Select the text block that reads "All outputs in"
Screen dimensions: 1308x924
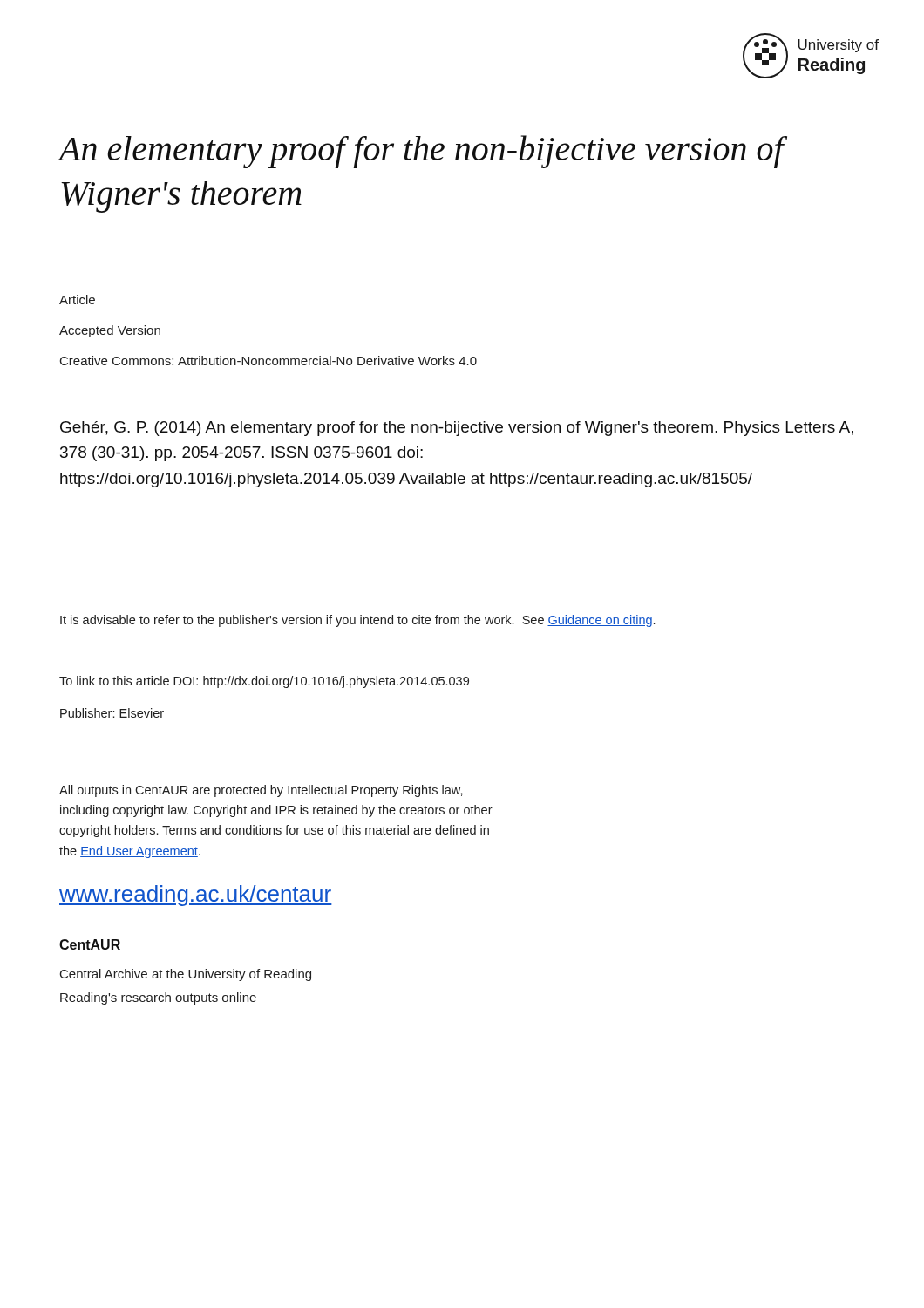tap(276, 820)
